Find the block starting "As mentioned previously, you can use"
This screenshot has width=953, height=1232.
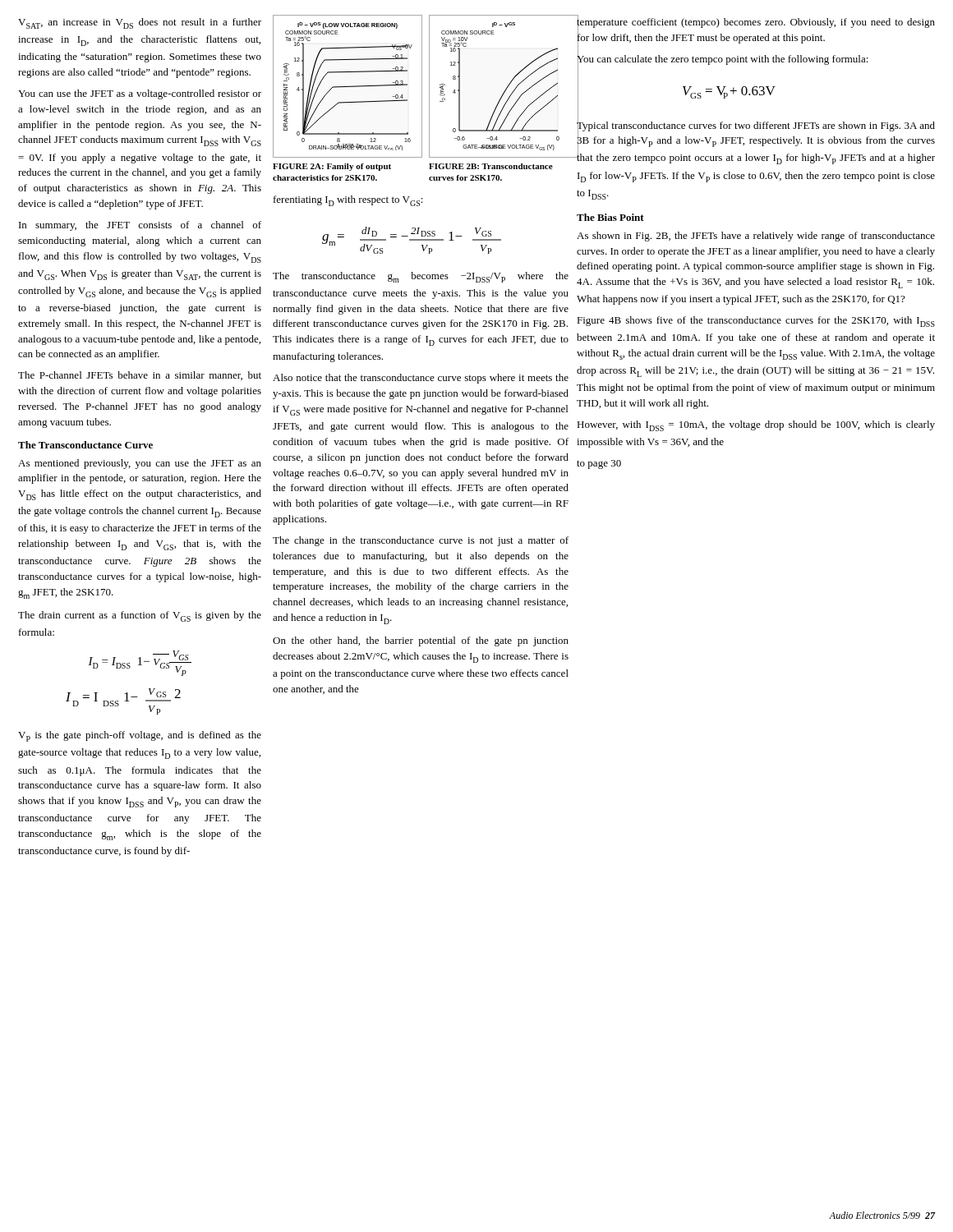(140, 529)
